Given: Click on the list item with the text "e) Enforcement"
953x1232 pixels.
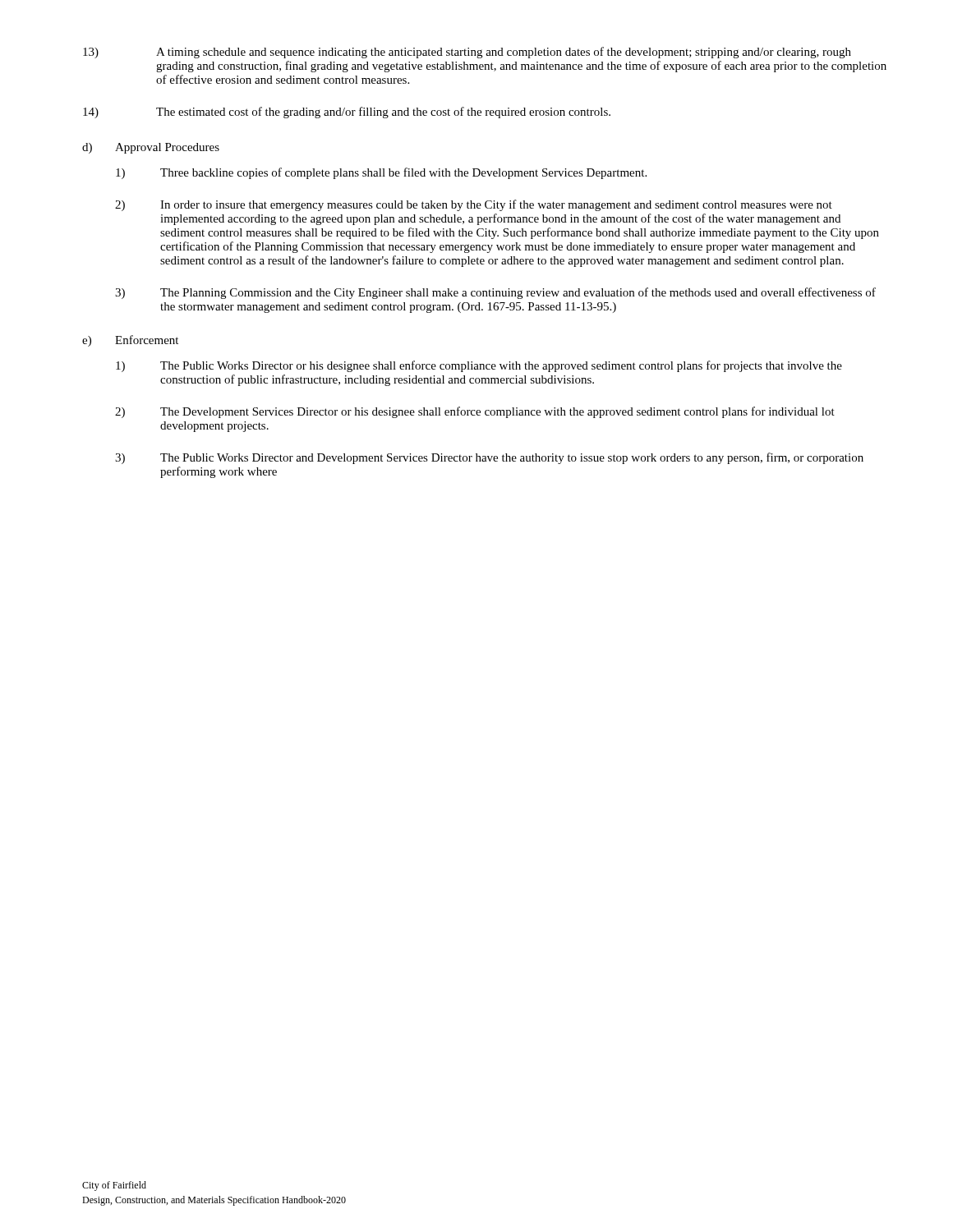Looking at the screenshot, I should click(x=130, y=341).
